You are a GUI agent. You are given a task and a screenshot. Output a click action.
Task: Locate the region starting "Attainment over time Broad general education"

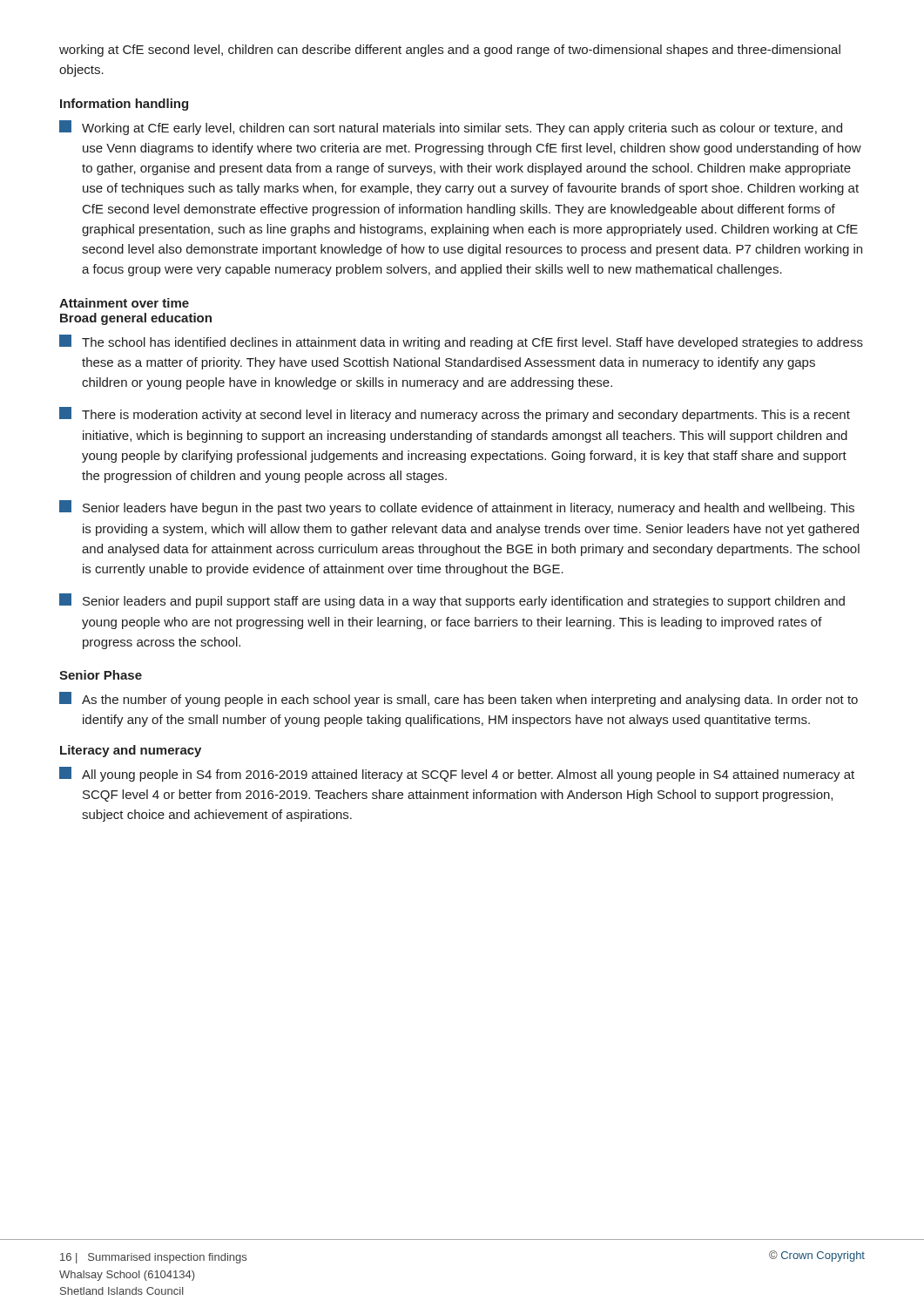click(124, 303)
